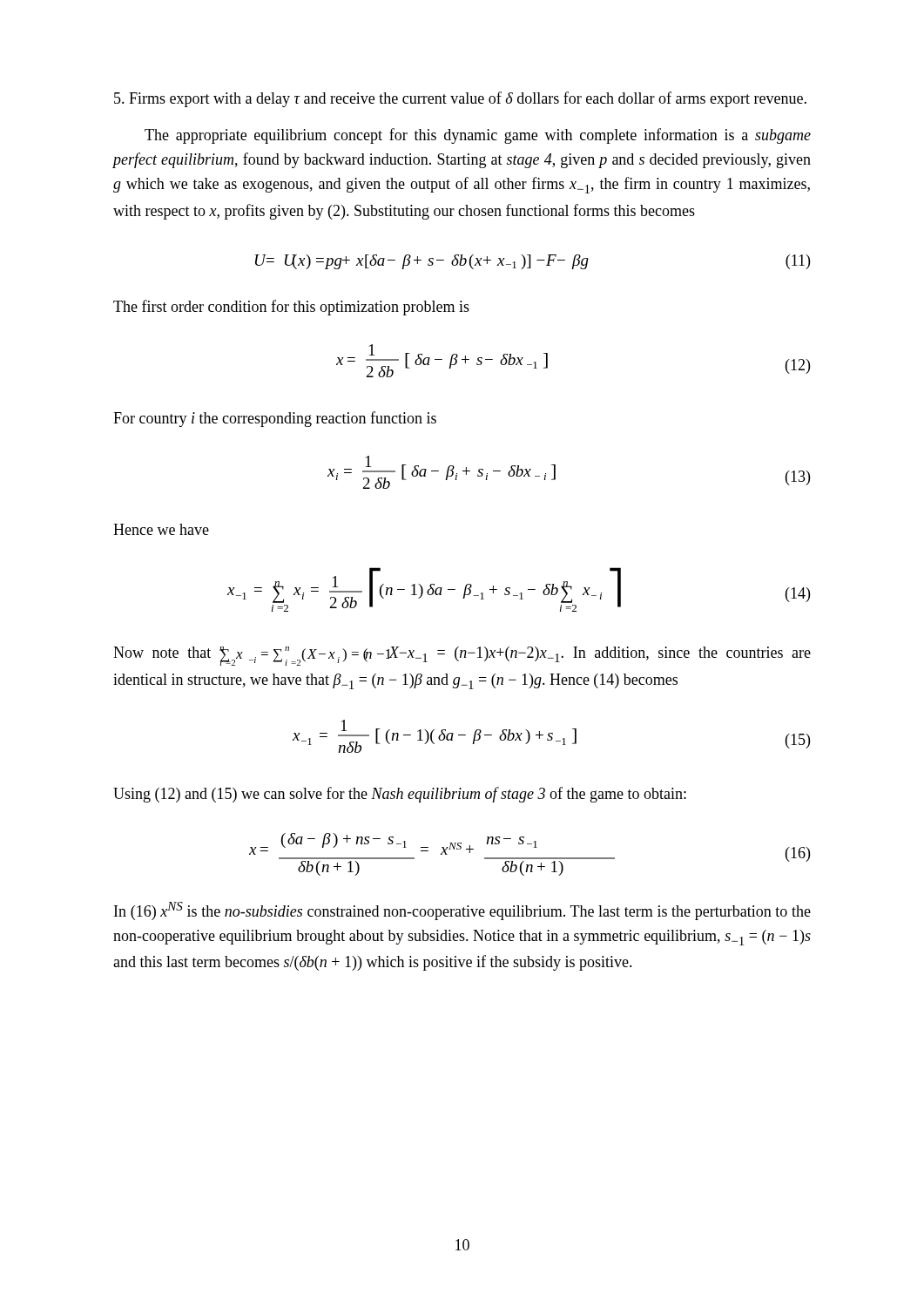This screenshot has width=924, height=1307.
Task: Locate the text block that reads "Using (12) and (15) we can"
Action: click(400, 794)
